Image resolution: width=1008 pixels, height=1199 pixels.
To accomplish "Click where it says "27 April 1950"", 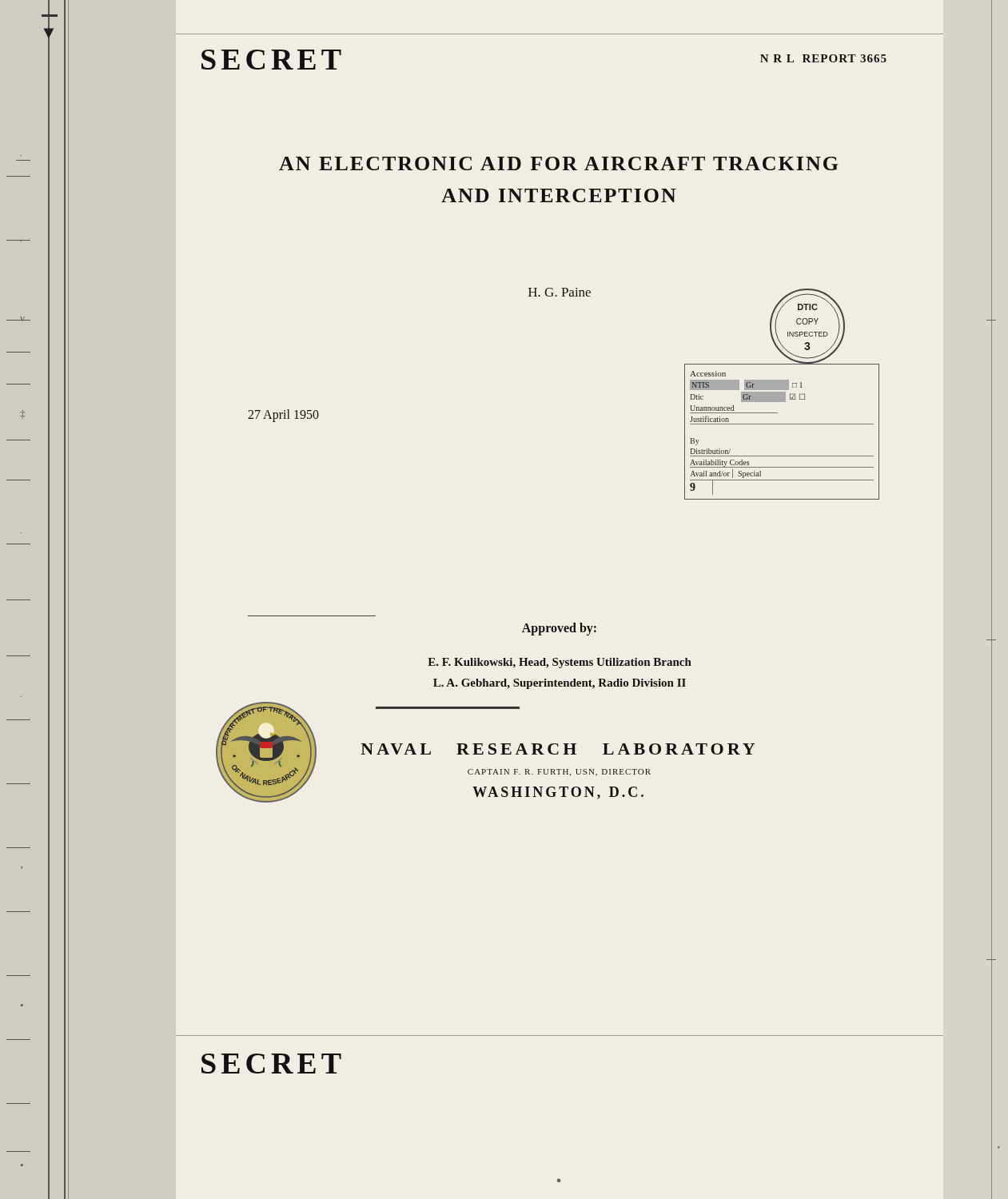I will click(283, 414).
